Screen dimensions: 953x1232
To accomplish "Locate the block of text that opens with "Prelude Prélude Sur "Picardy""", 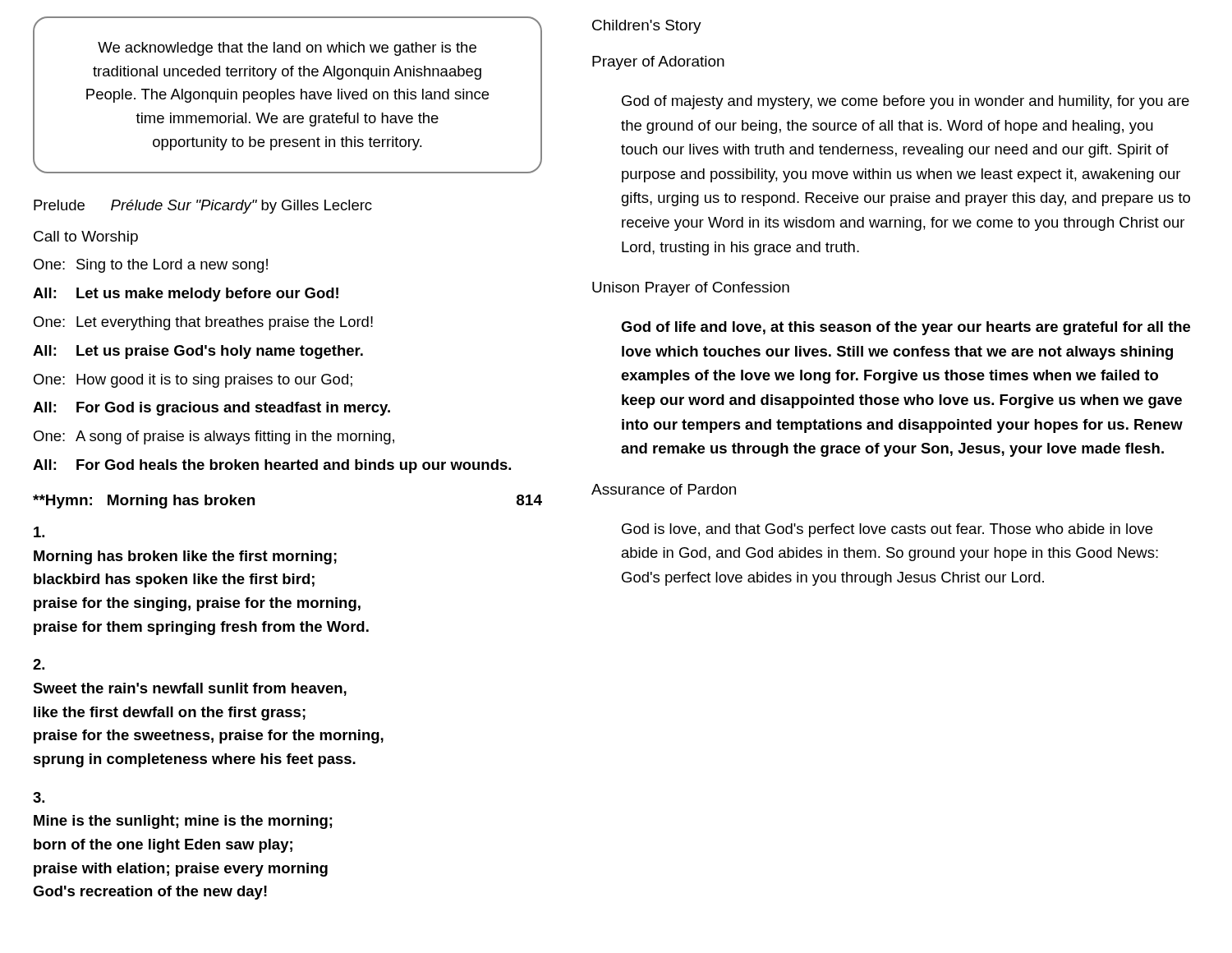I will [203, 205].
